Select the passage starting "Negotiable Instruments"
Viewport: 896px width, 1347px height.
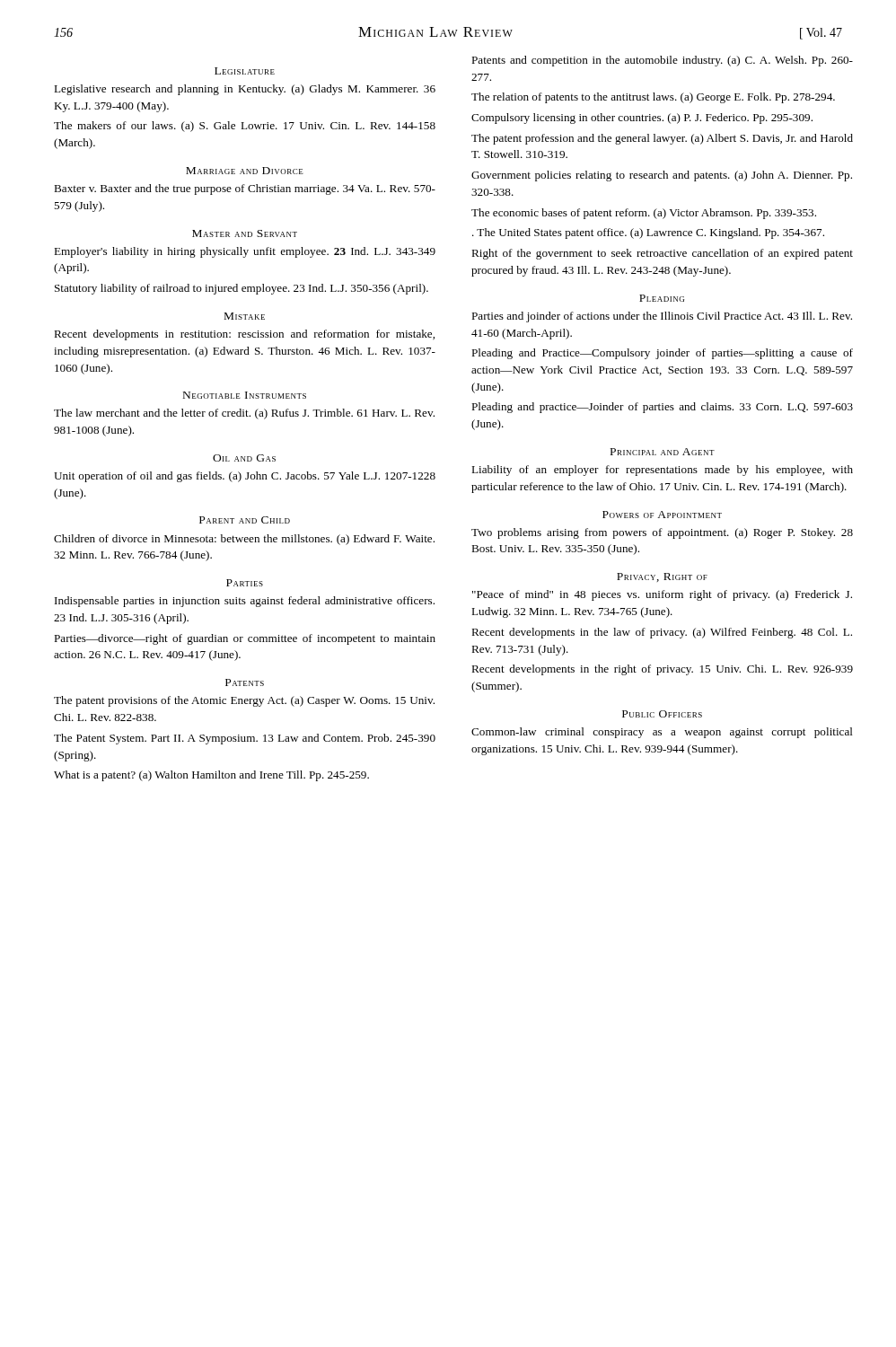coord(245,395)
